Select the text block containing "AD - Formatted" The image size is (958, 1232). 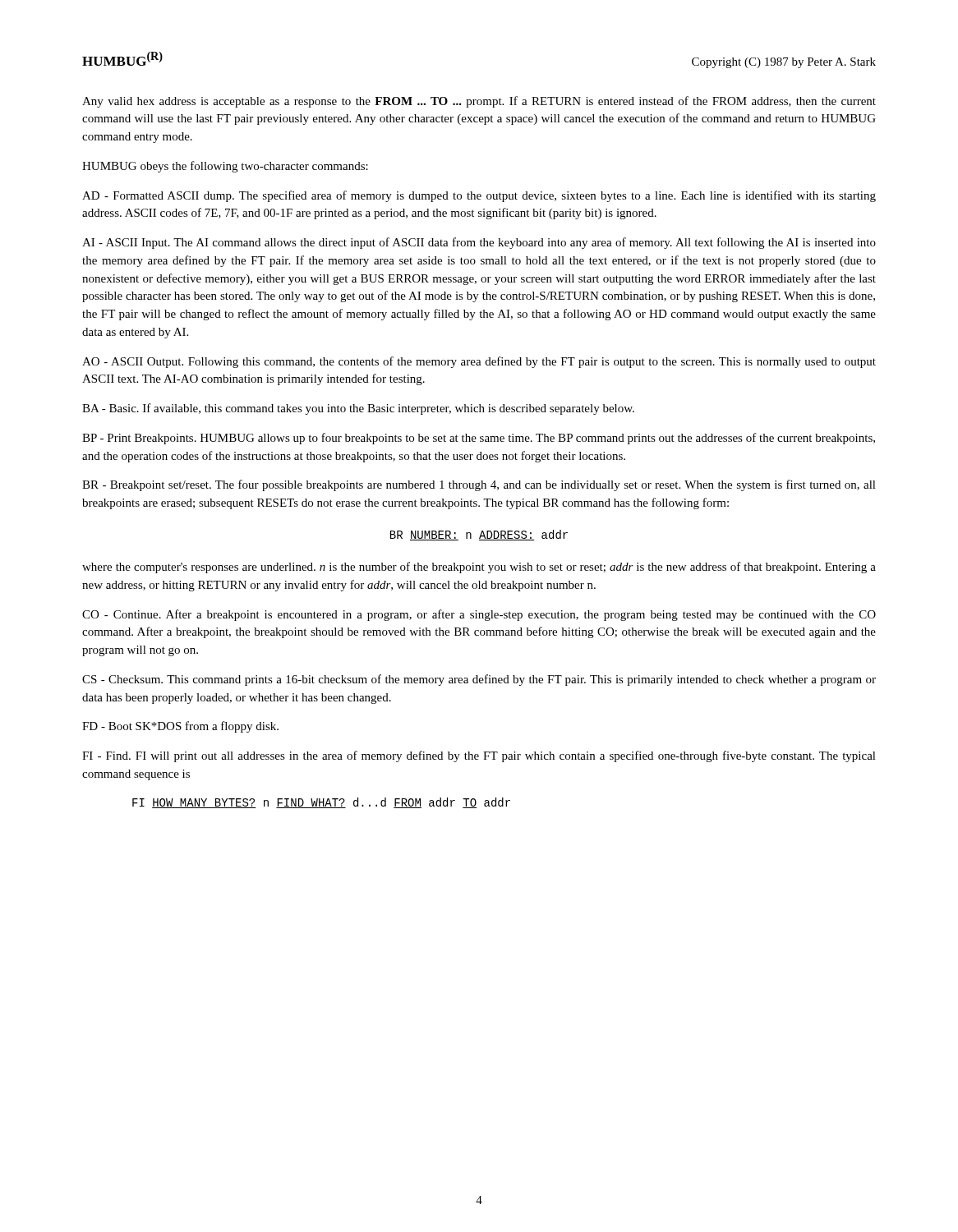coord(479,204)
